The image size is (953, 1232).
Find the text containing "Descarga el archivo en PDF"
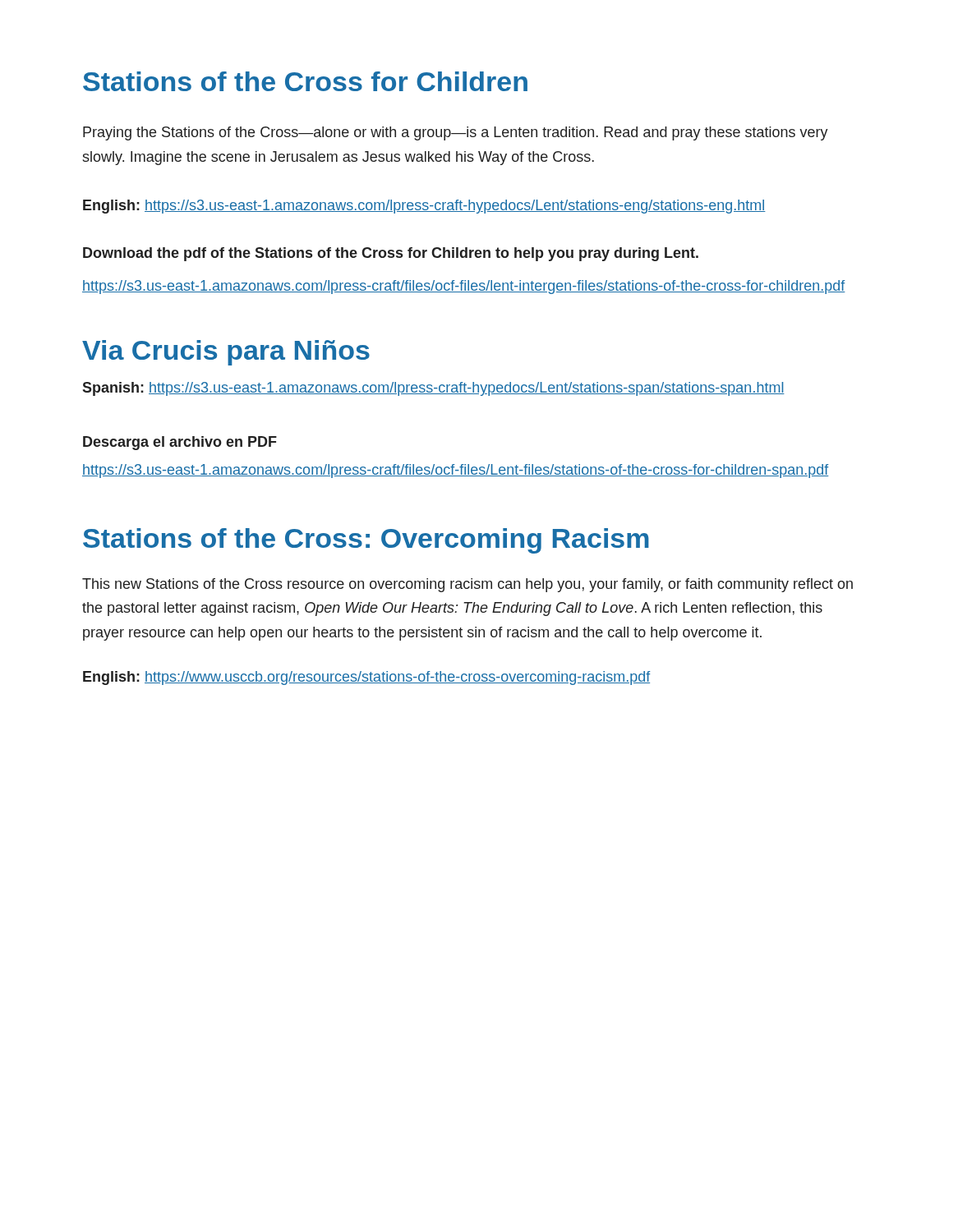tap(180, 442)
